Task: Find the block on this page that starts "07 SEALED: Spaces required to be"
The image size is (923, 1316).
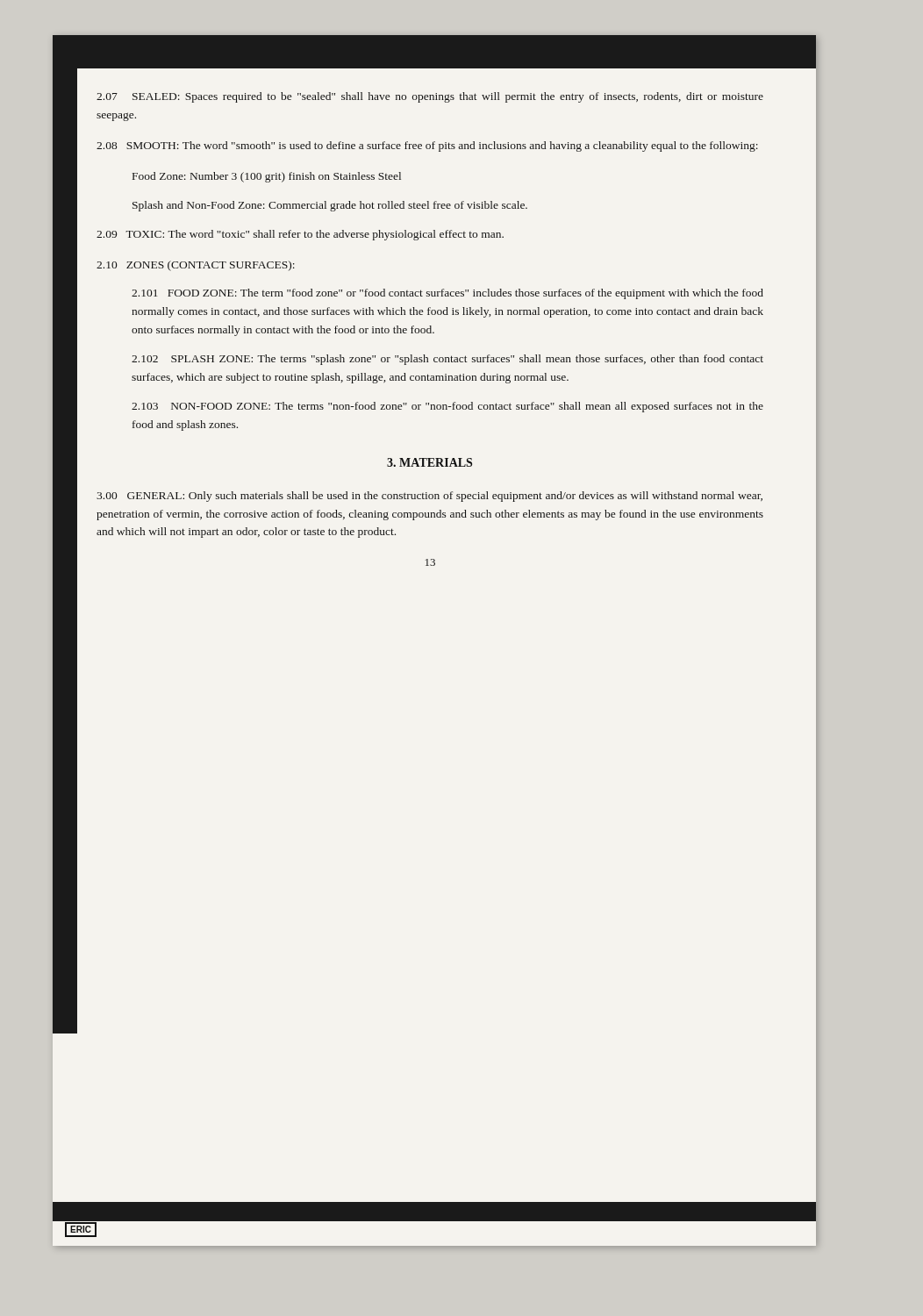Action: 430,106
